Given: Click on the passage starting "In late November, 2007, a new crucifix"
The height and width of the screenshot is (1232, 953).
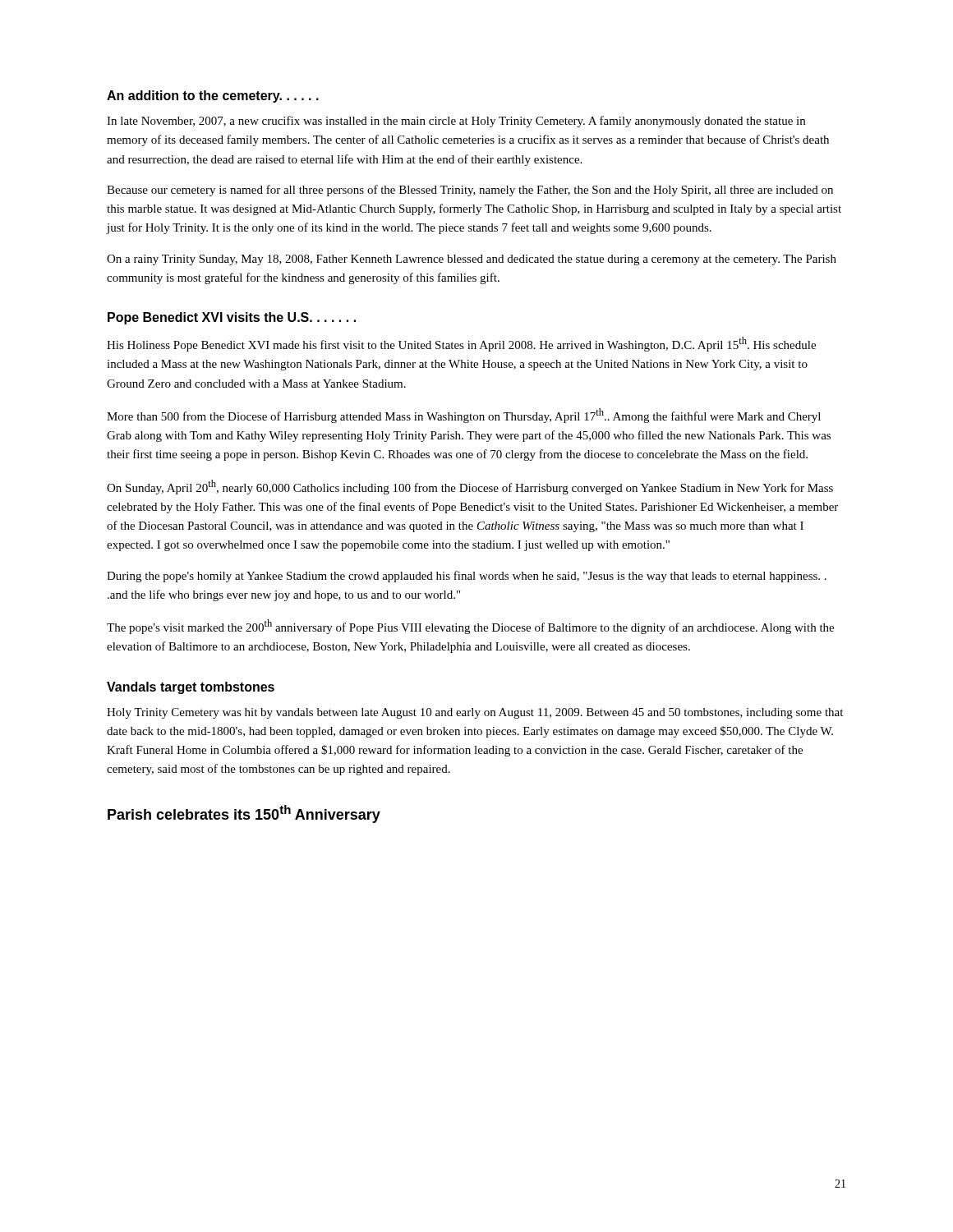Looking at the screenshot, I should 468,140.
